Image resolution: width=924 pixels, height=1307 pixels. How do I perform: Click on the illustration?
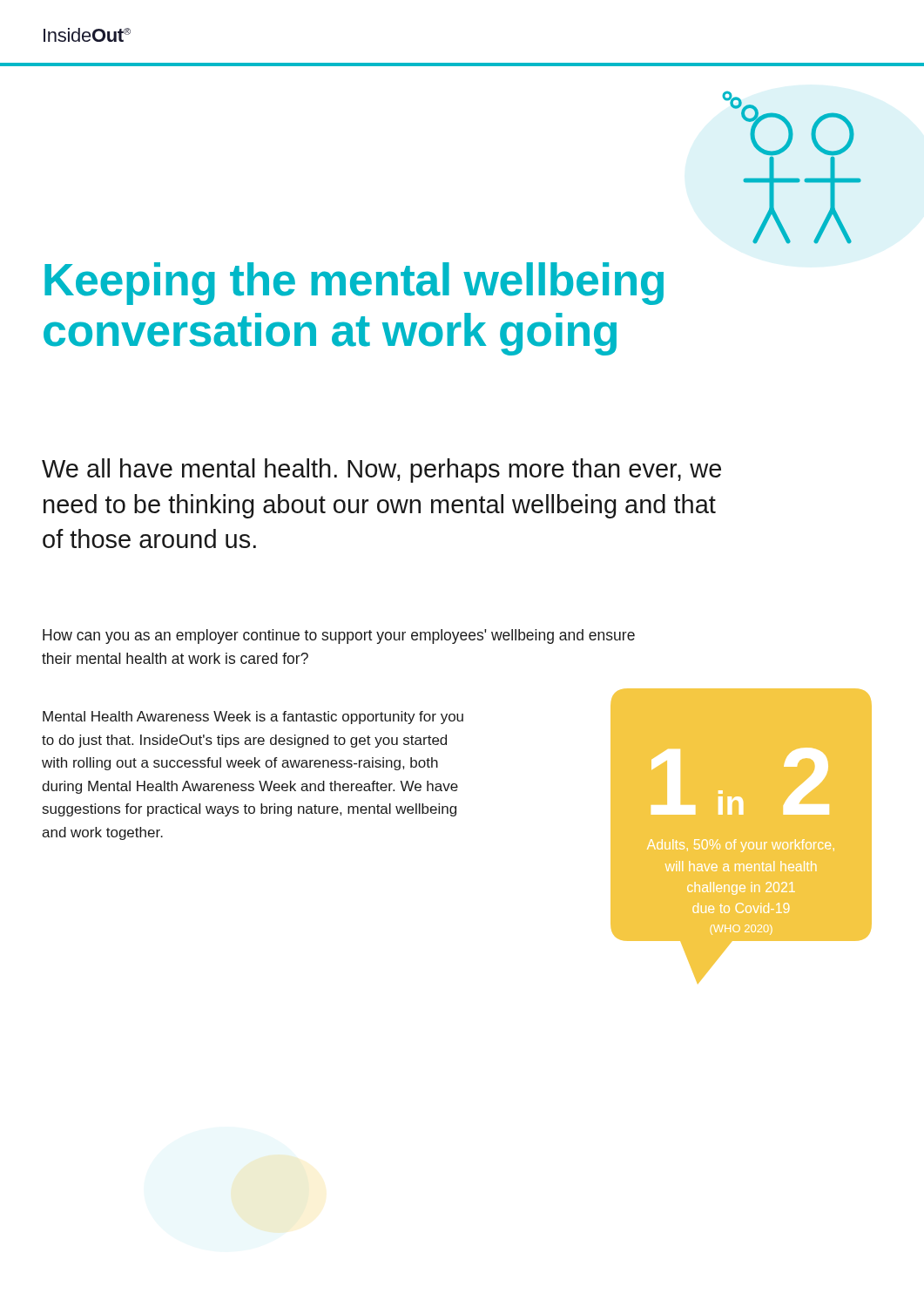click(767, 172)
